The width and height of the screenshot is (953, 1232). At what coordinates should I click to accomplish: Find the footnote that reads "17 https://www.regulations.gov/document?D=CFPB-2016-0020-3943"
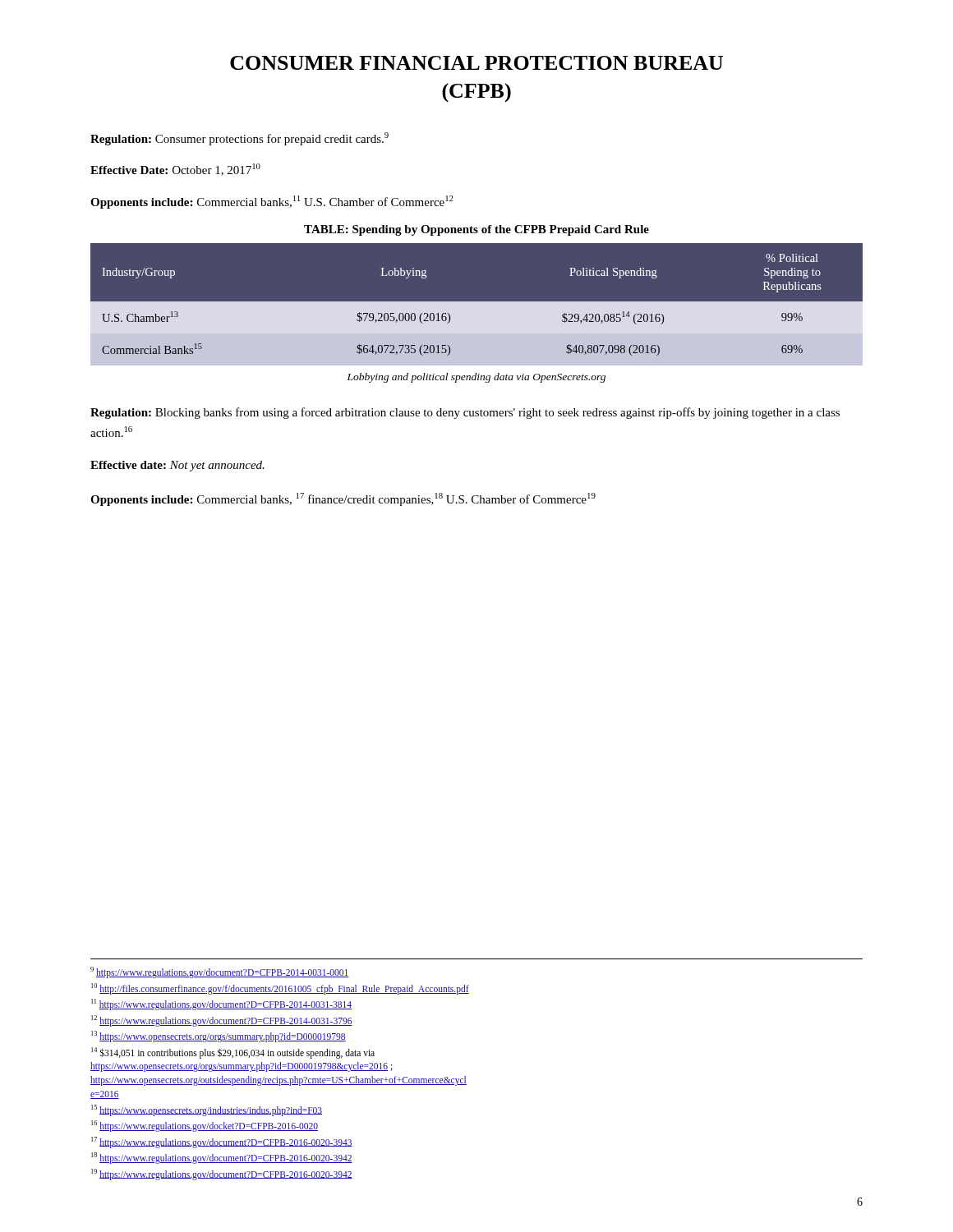click(221, 1141)
